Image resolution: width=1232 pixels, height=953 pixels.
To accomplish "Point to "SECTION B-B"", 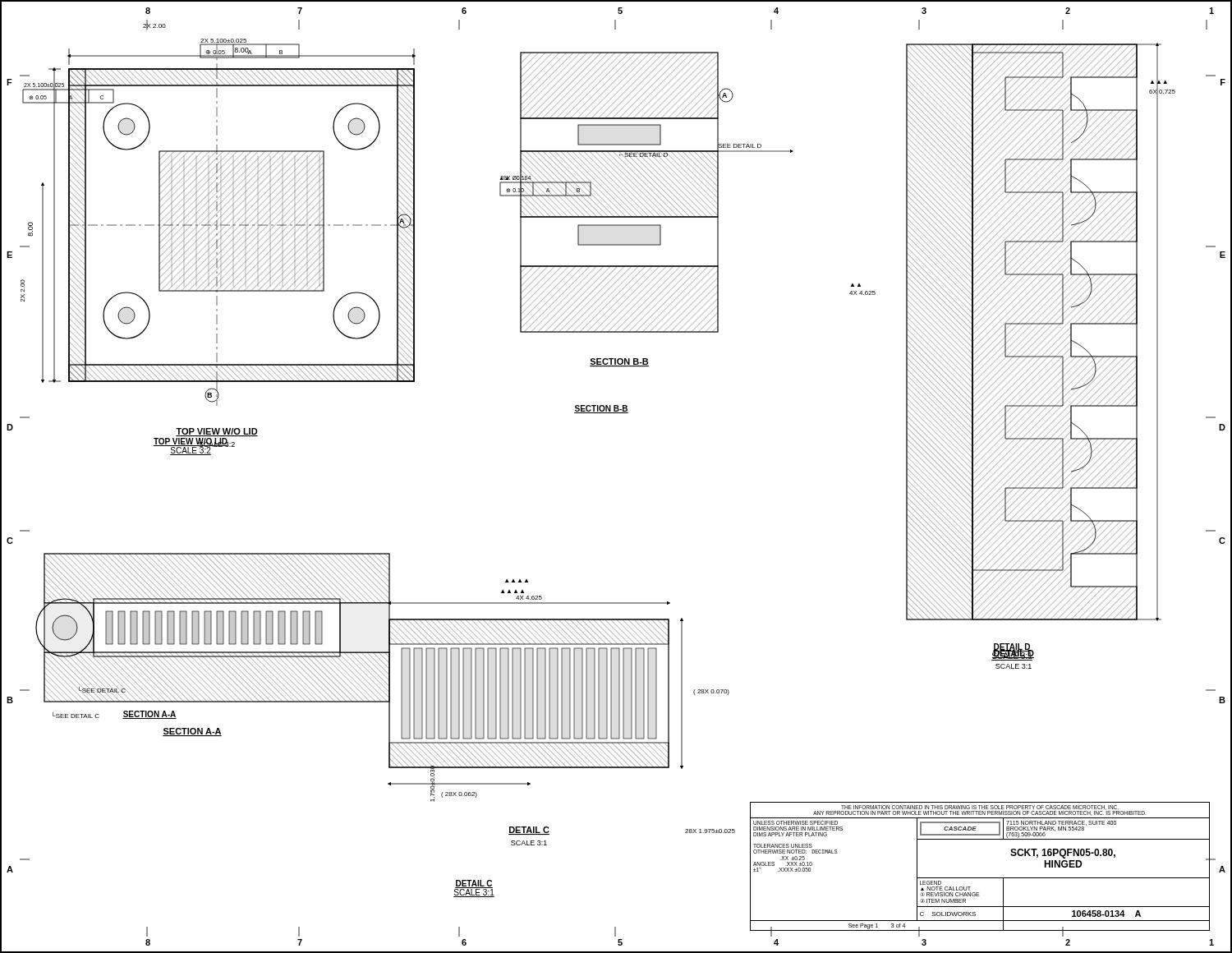I will click(x=601, y=409).
